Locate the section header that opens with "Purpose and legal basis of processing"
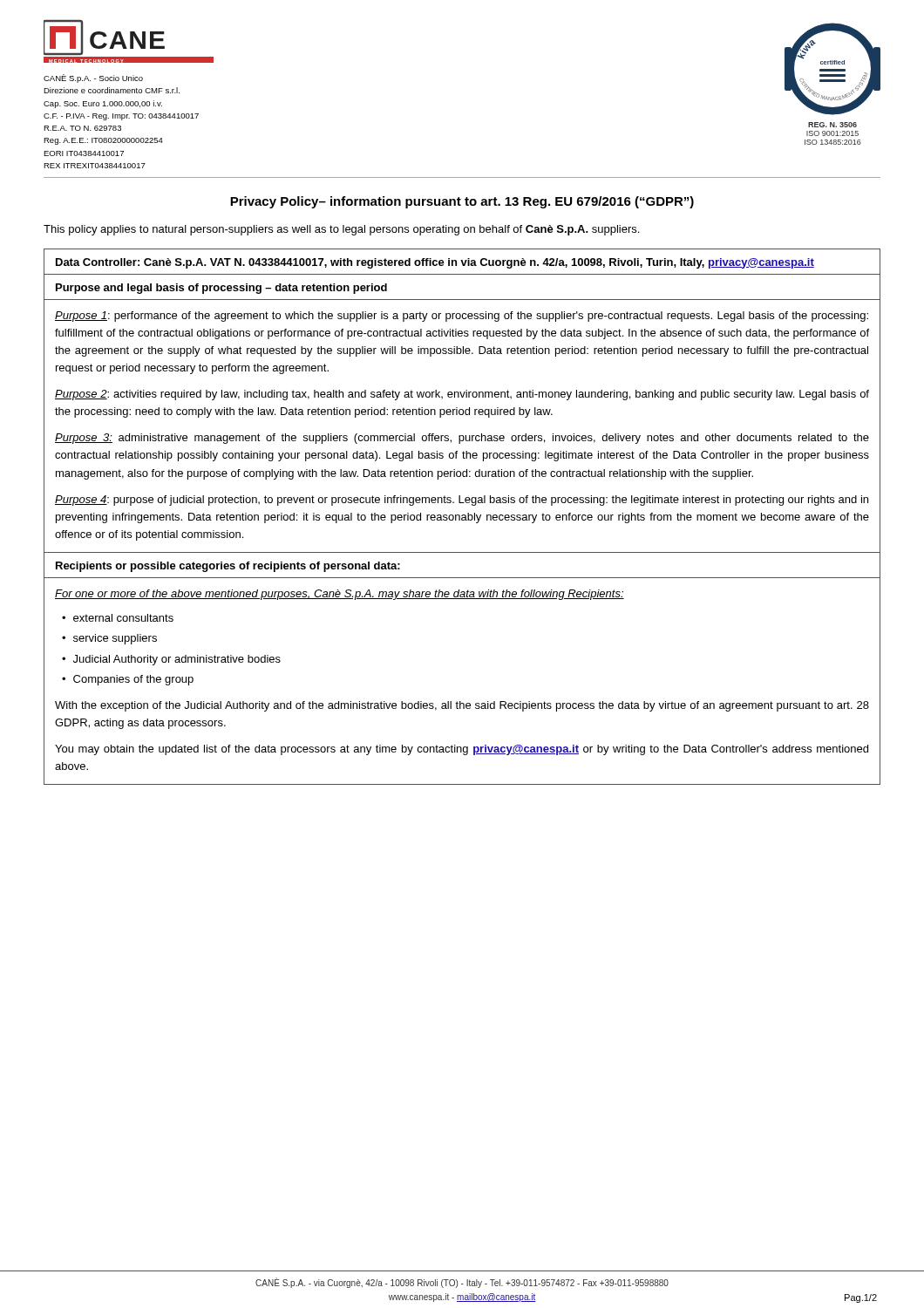This screenshot has width=924, height=1308. 221,287
